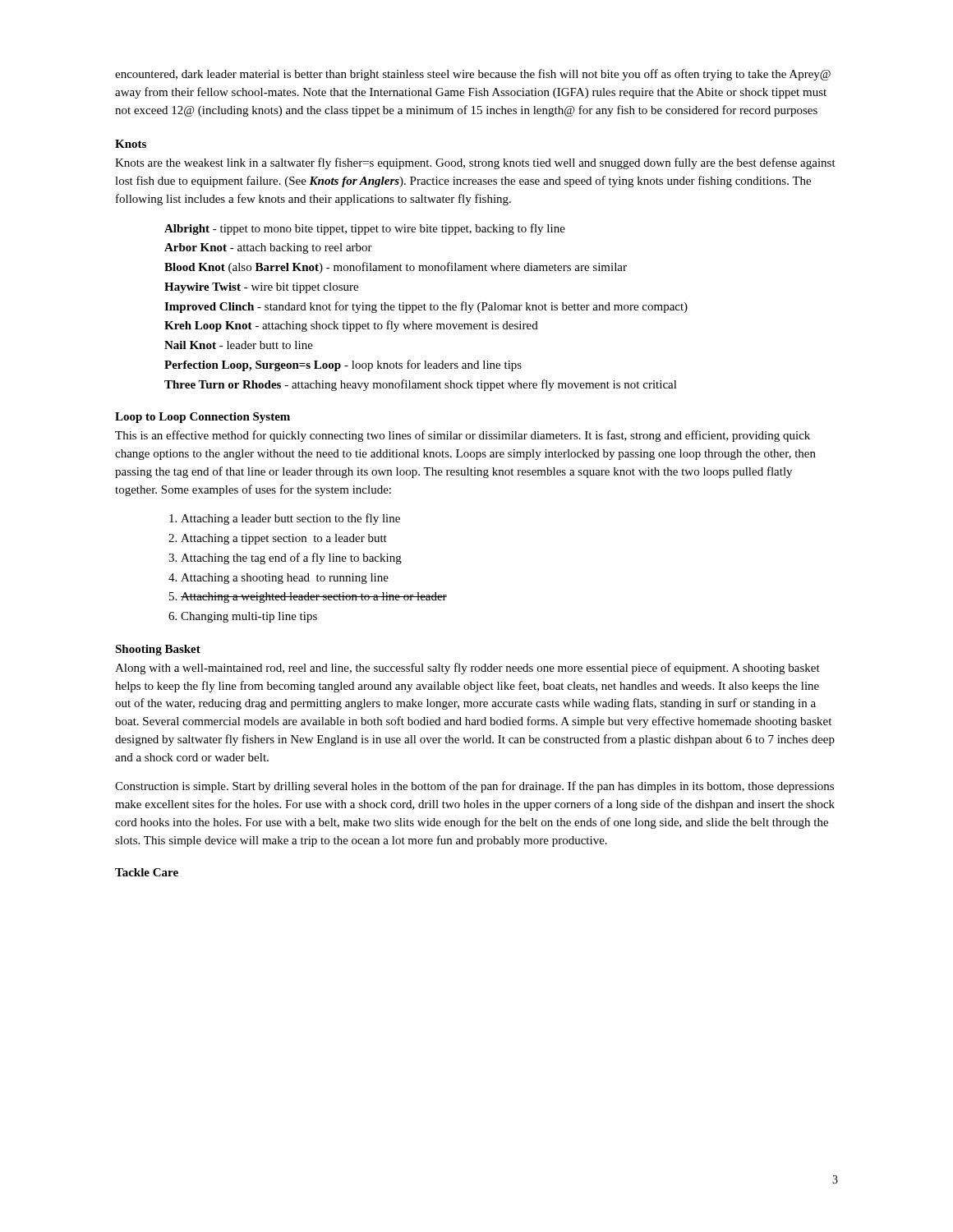This screenshot has width=953, height=1232.
Task: Select the element starting "Haywire Twist - wire bit tippet"
Action: (x=262, y=286)
